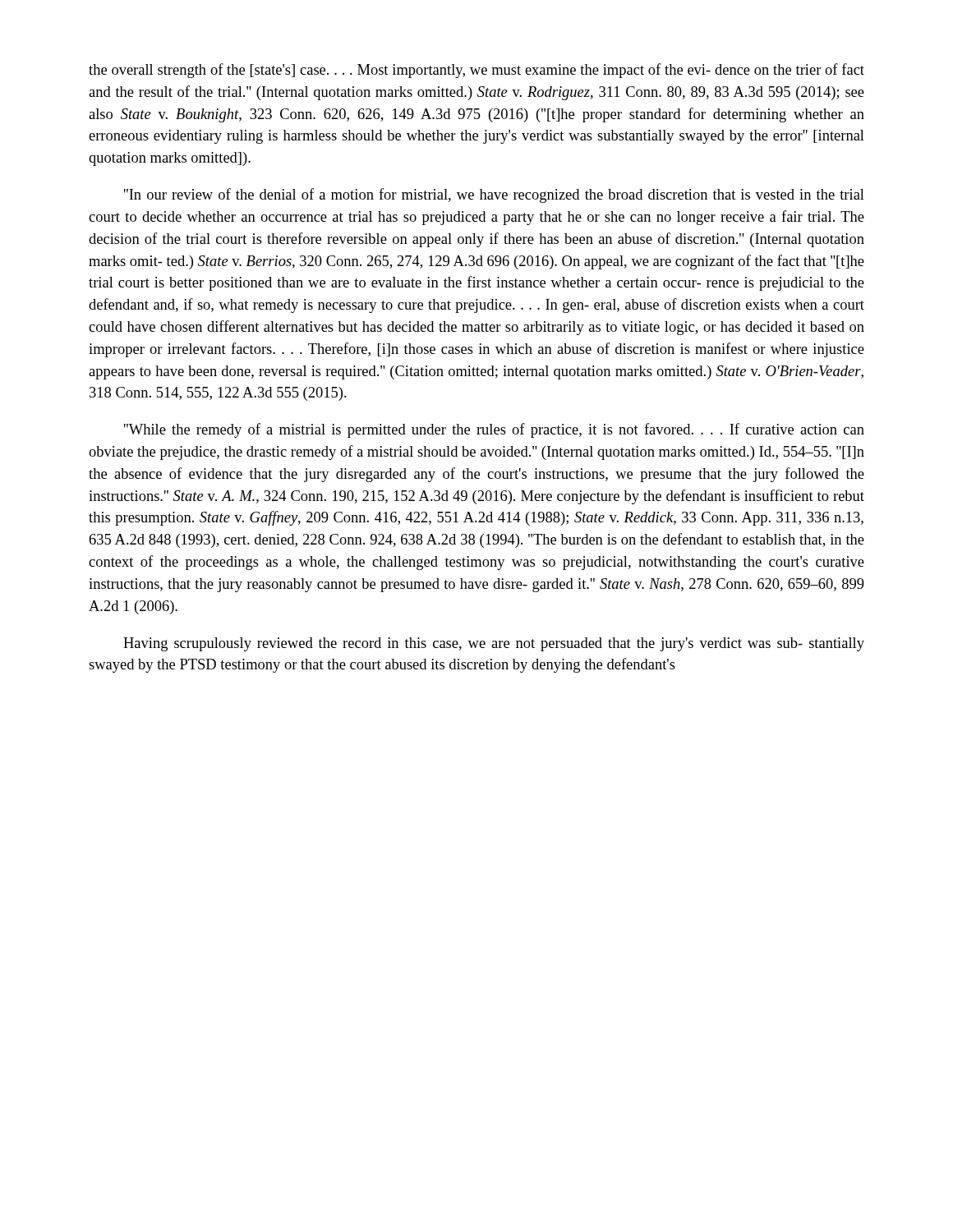
Task: Click on the text block containing "''While the remedy of a mistrial is"
Action: [476, 518]
